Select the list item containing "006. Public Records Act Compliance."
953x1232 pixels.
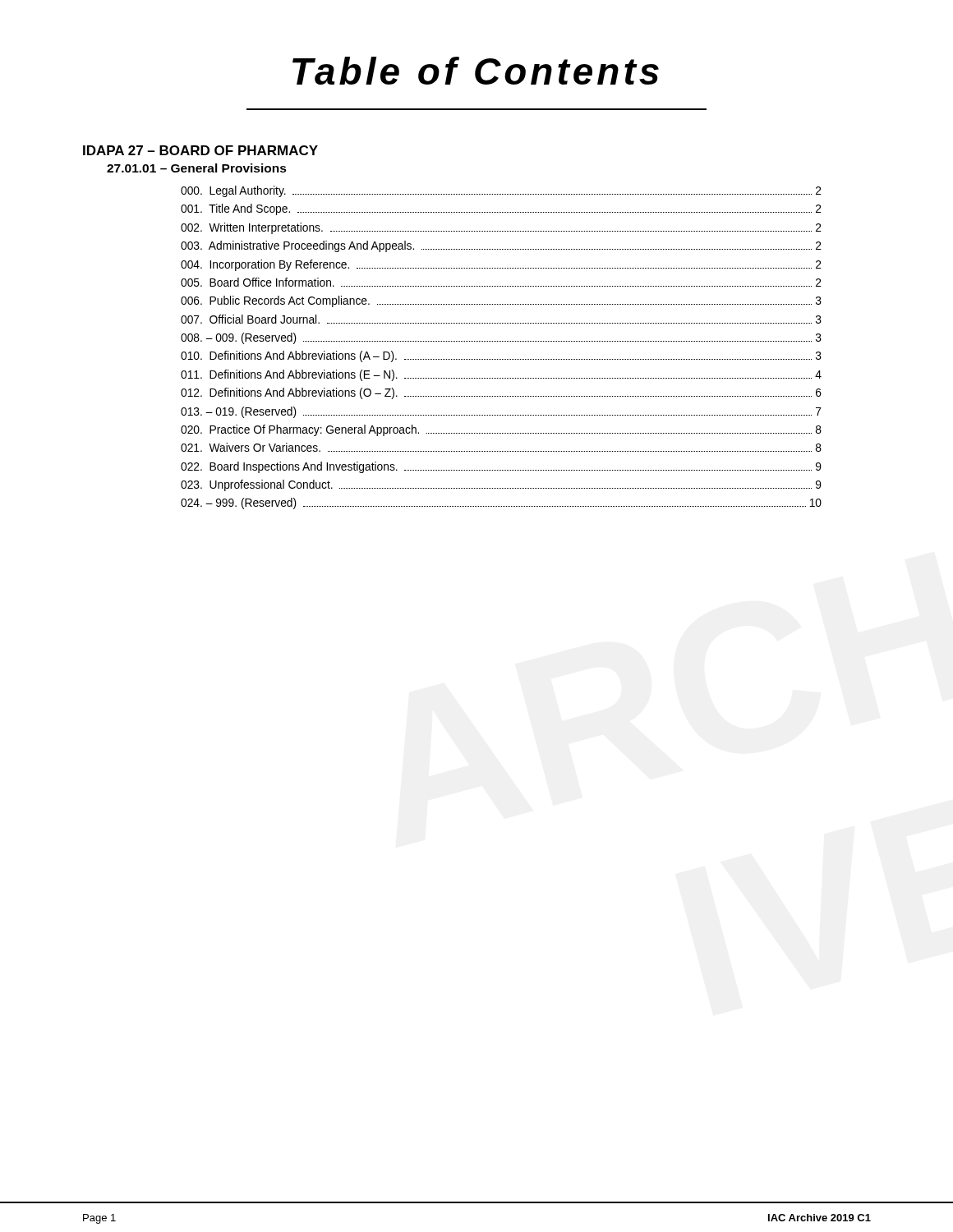pos(501,301)
